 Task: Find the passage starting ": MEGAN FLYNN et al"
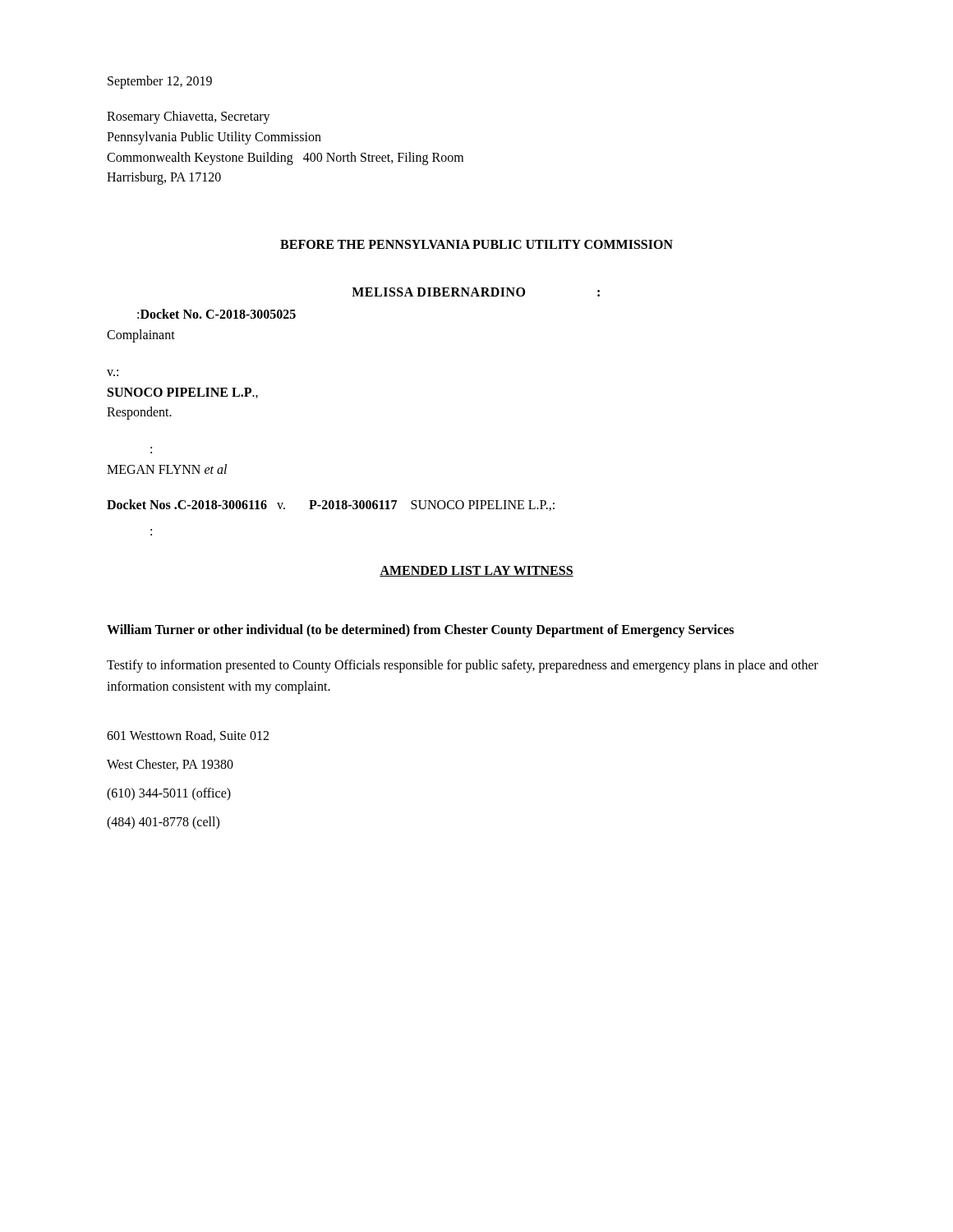pyautogui.click(x=167, y=459)
